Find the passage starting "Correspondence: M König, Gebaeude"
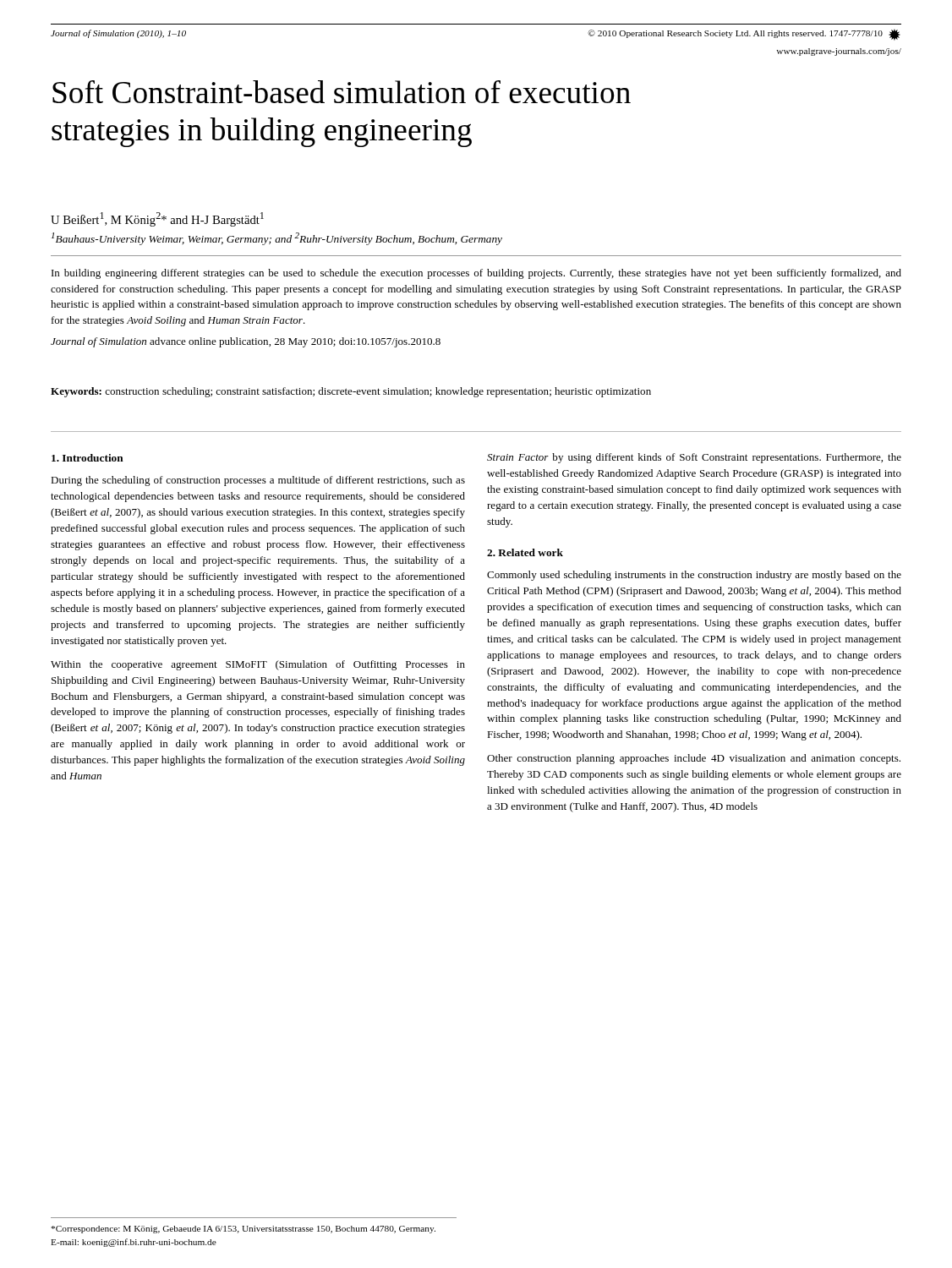This screenshot has width=952, height=1268. tap(243, 1235)
